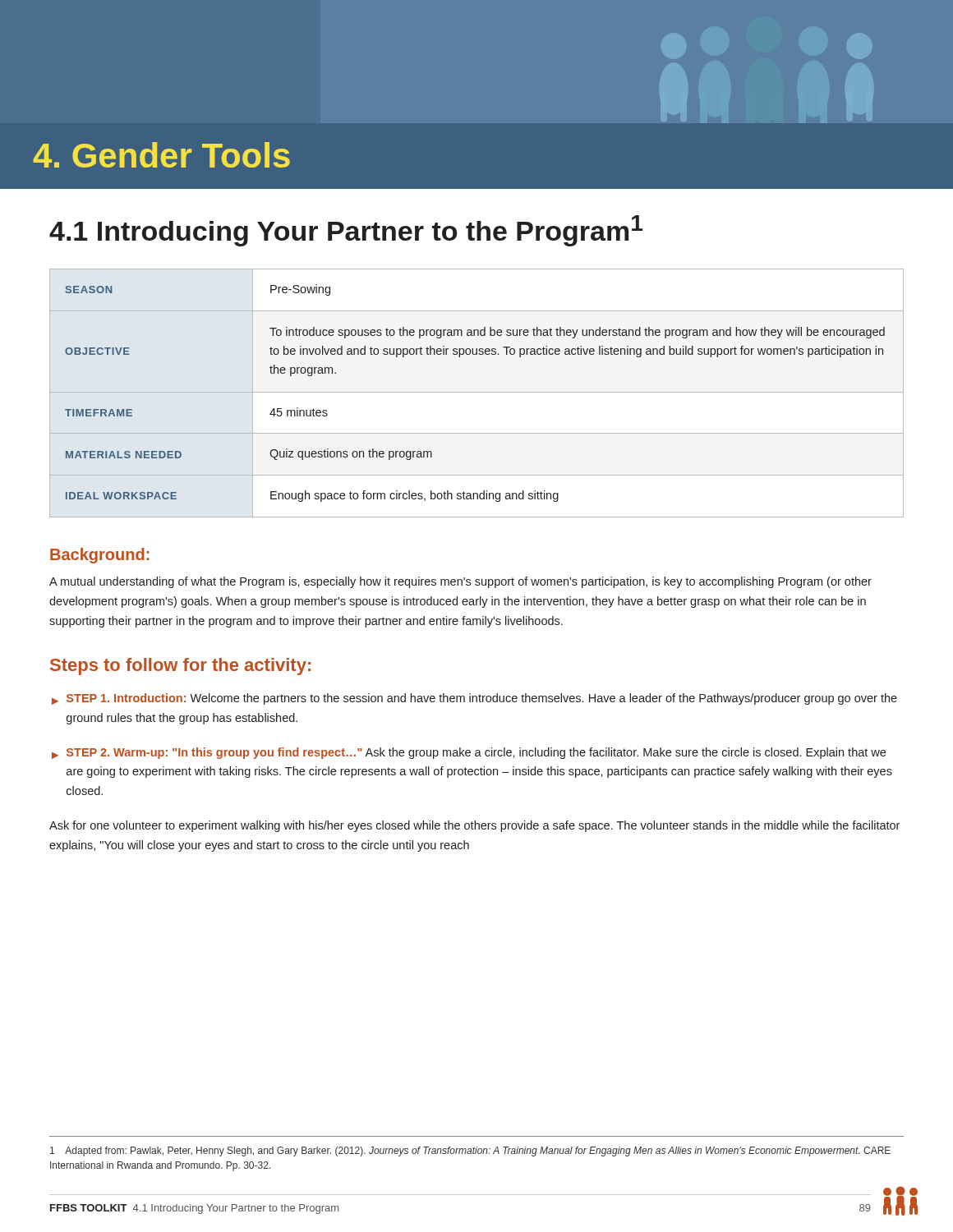Locate the region starting "1 Adapted from: Pawlak, Peter, Henny Slegh,"

(x=476, y=1158)
